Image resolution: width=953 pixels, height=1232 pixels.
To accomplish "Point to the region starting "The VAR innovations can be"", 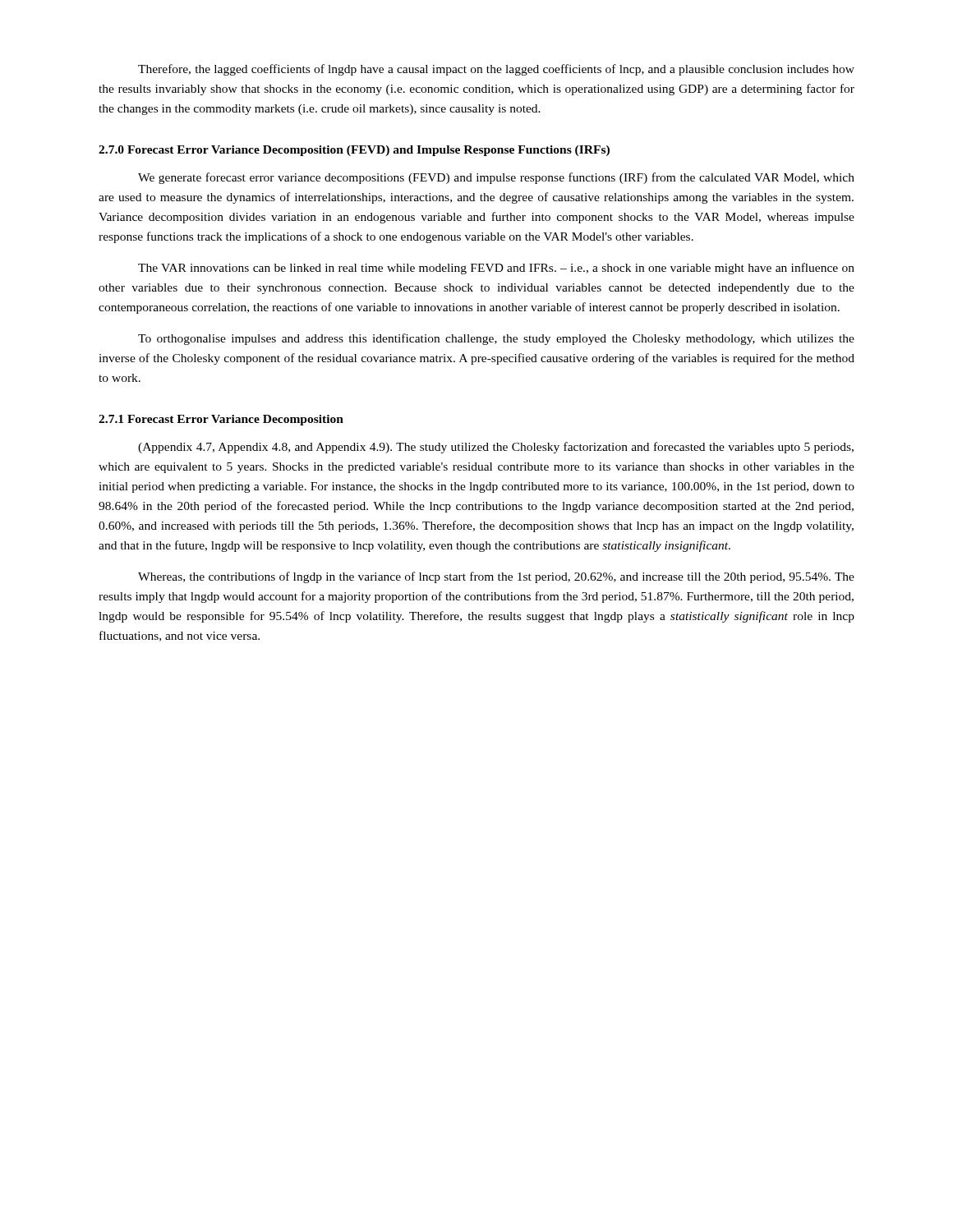I will [476, 288].
